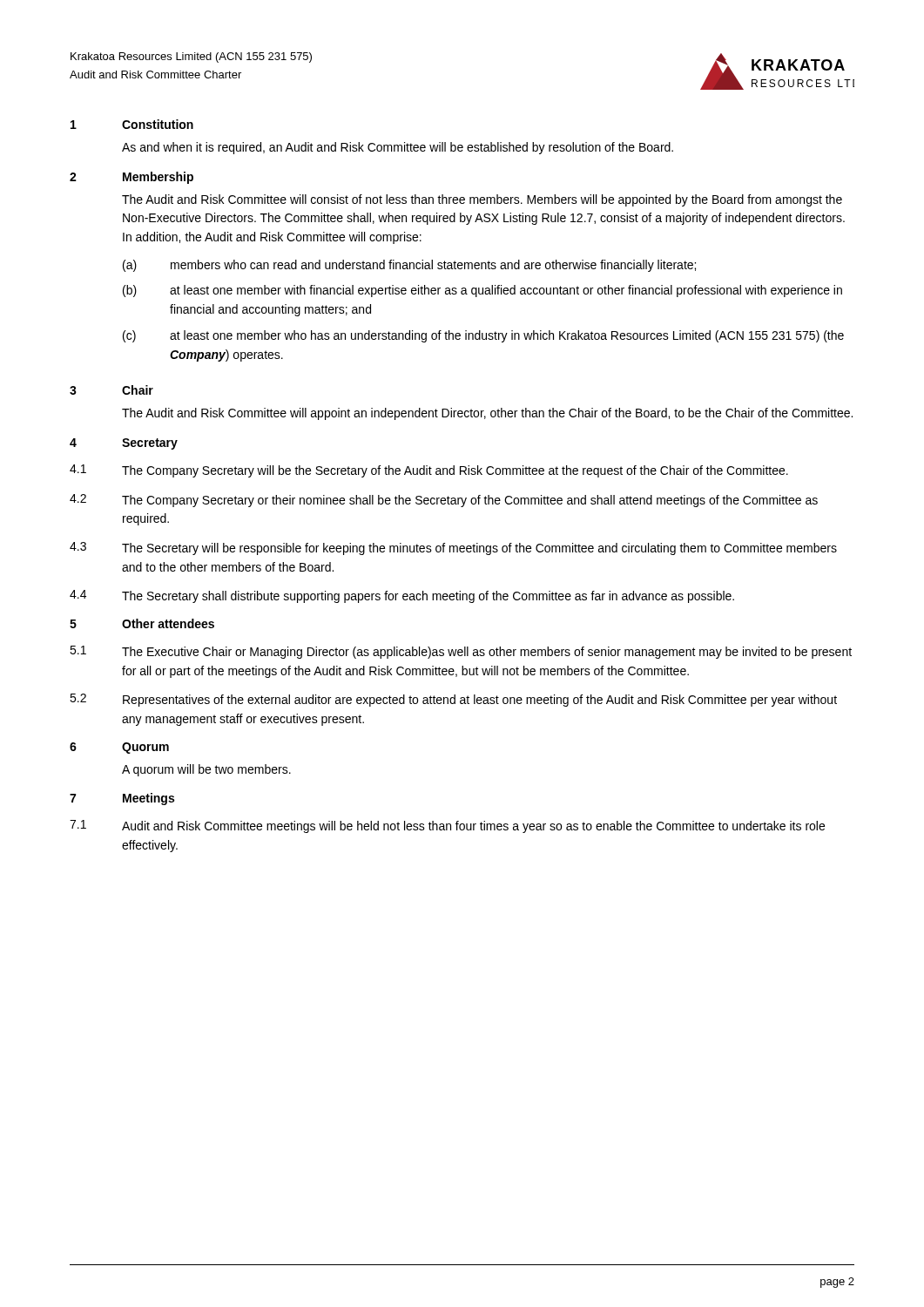Select the logo
924x1307 pixels.
[769, 73]
